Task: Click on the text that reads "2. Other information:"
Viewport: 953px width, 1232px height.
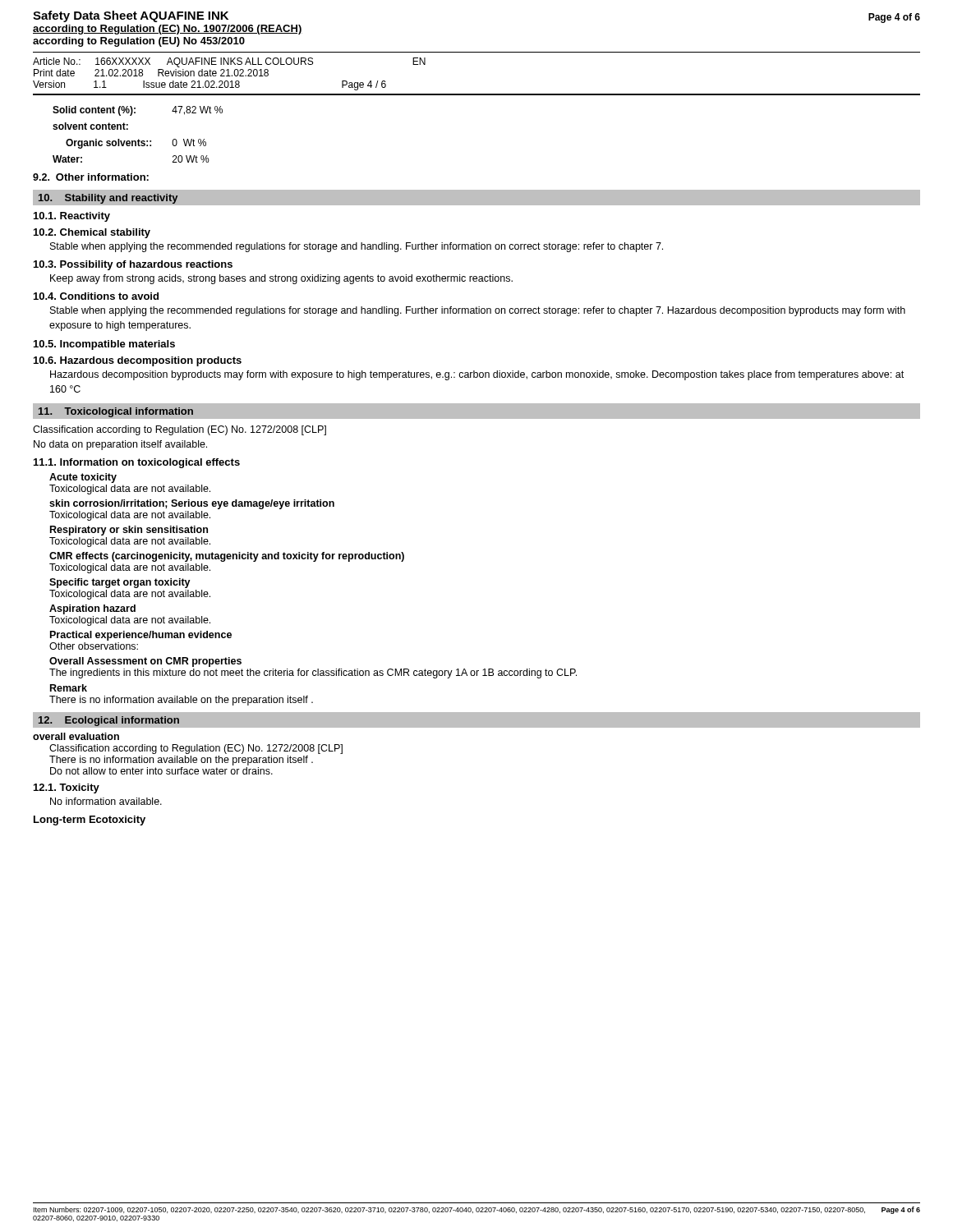Action: click(x=91, y=177)
